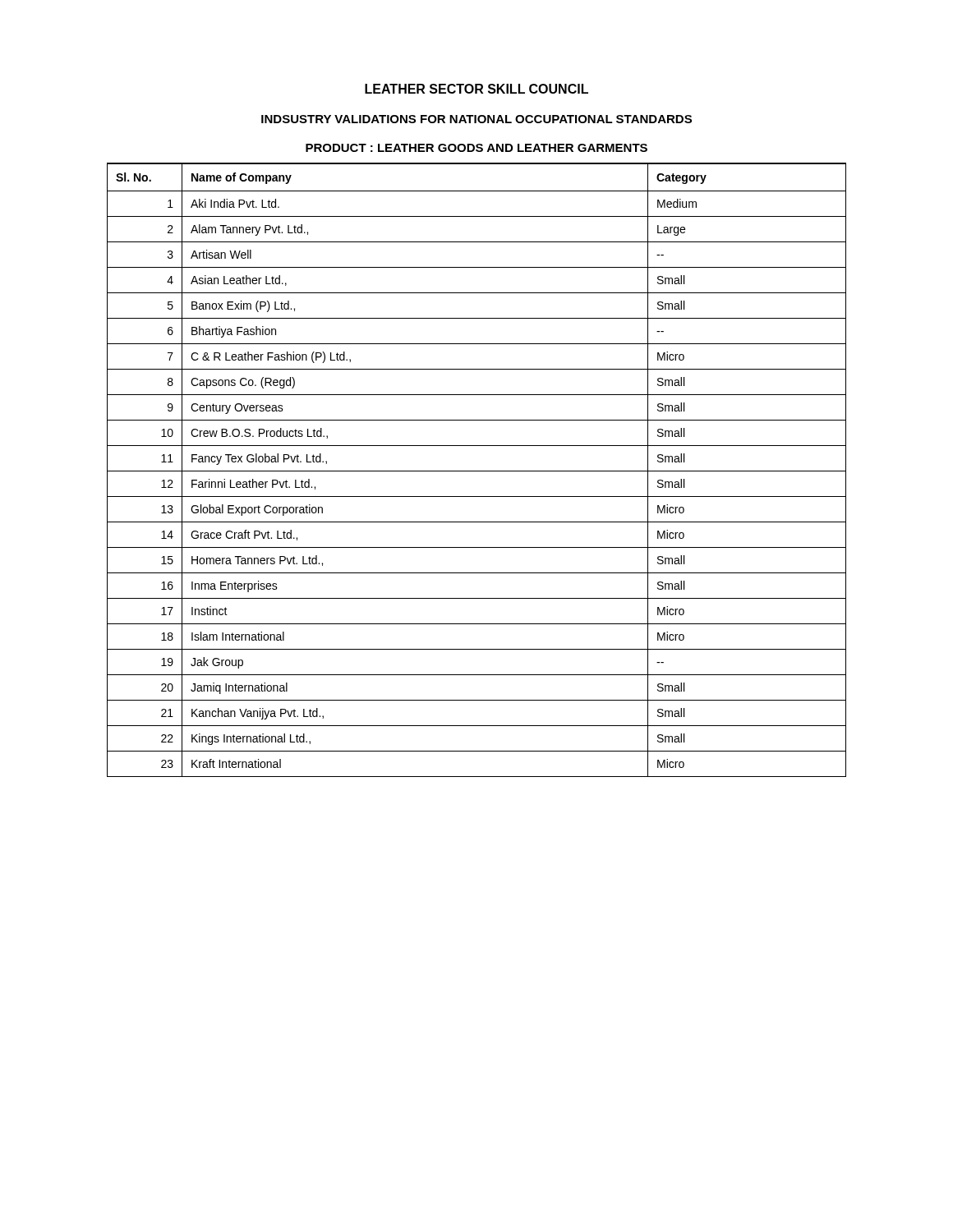This screenshot has height=1232, width=953.
Task: Select the text block starting "INDSUSTRY VALIDATIONS FOR NATIONAL OCCUPATIONAL"
Action: click(x=476, y=119)
